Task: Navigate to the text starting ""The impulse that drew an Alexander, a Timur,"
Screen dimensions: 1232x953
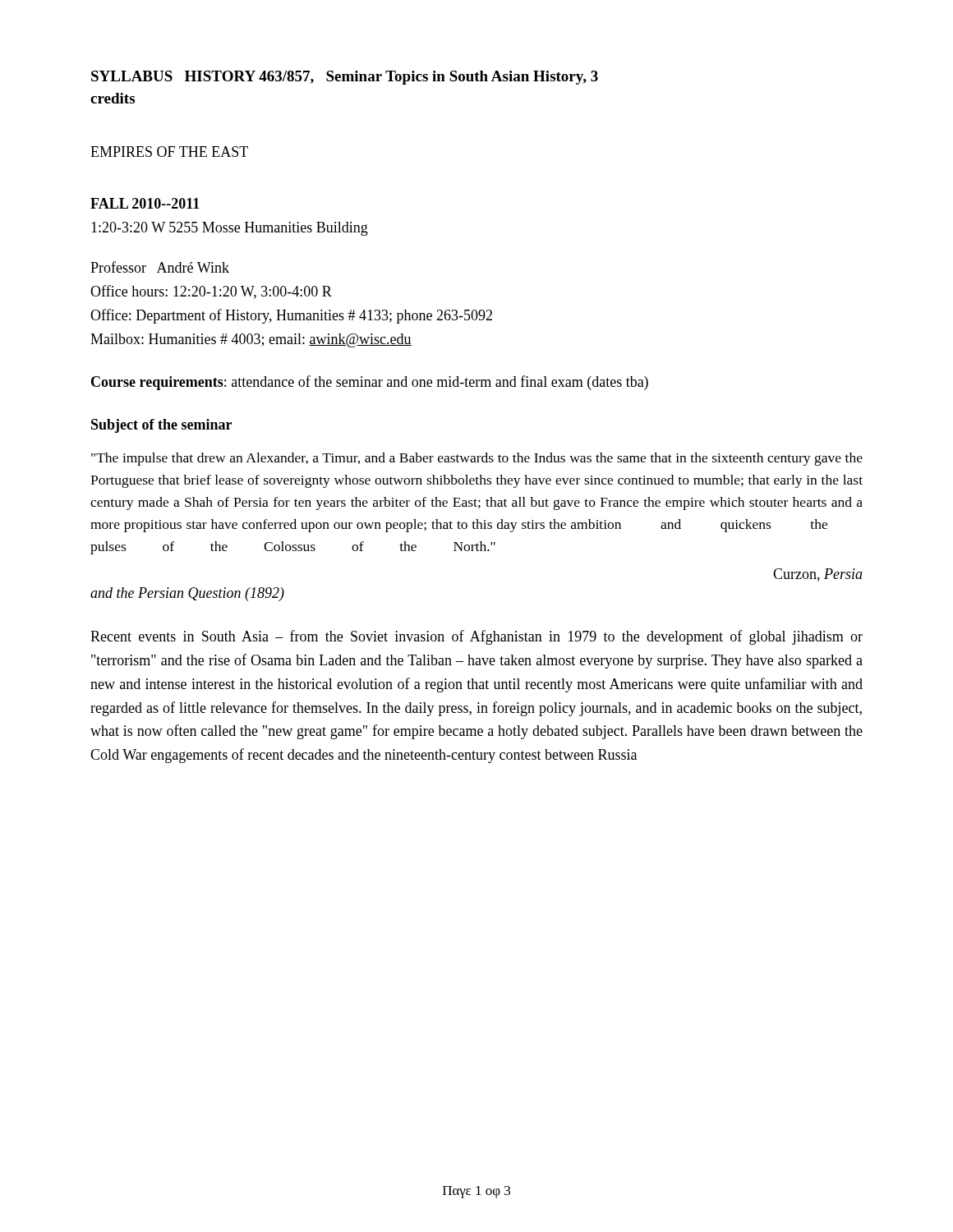Action: point(476,502)
